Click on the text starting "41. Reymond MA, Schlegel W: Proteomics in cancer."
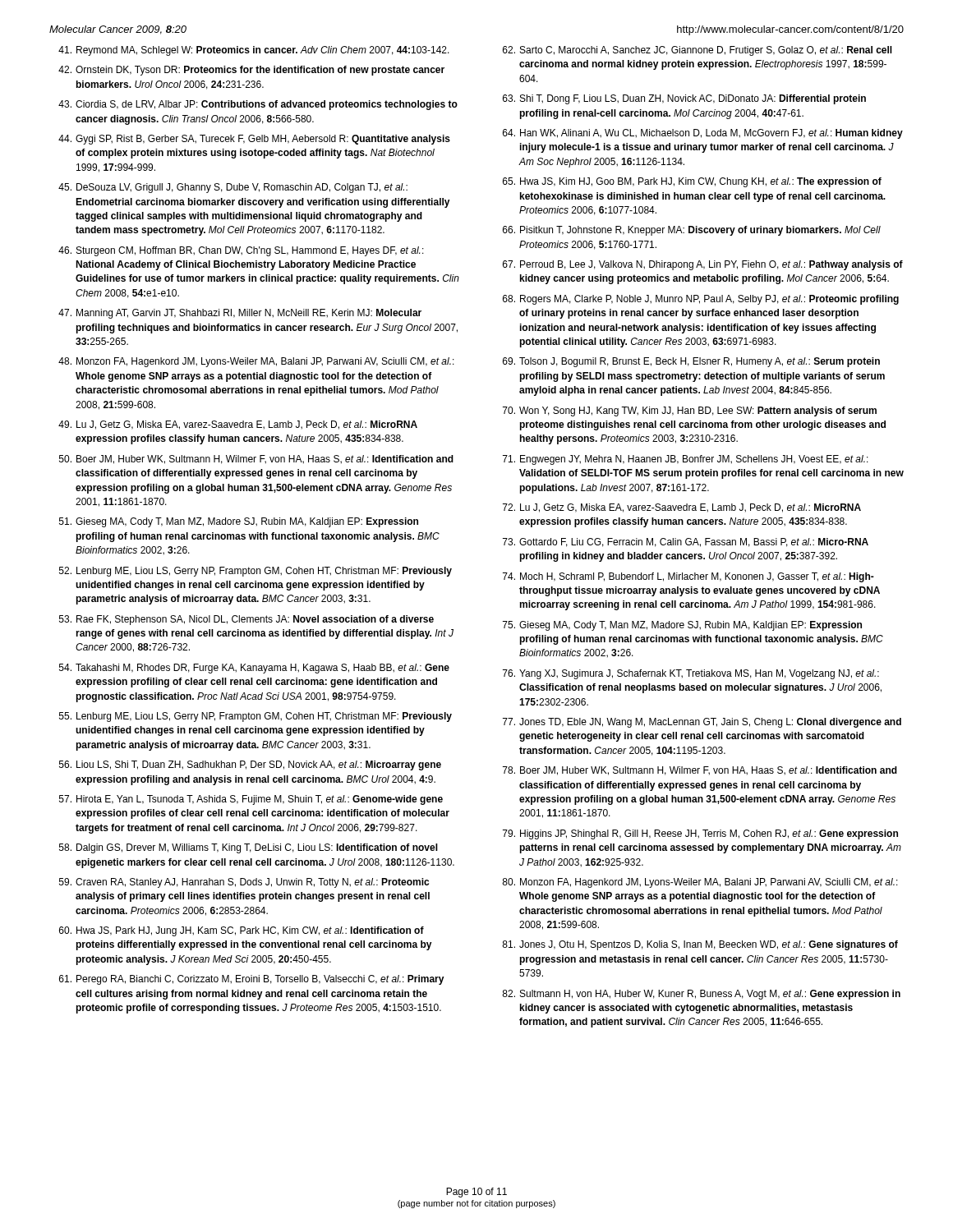 [255, 51]
